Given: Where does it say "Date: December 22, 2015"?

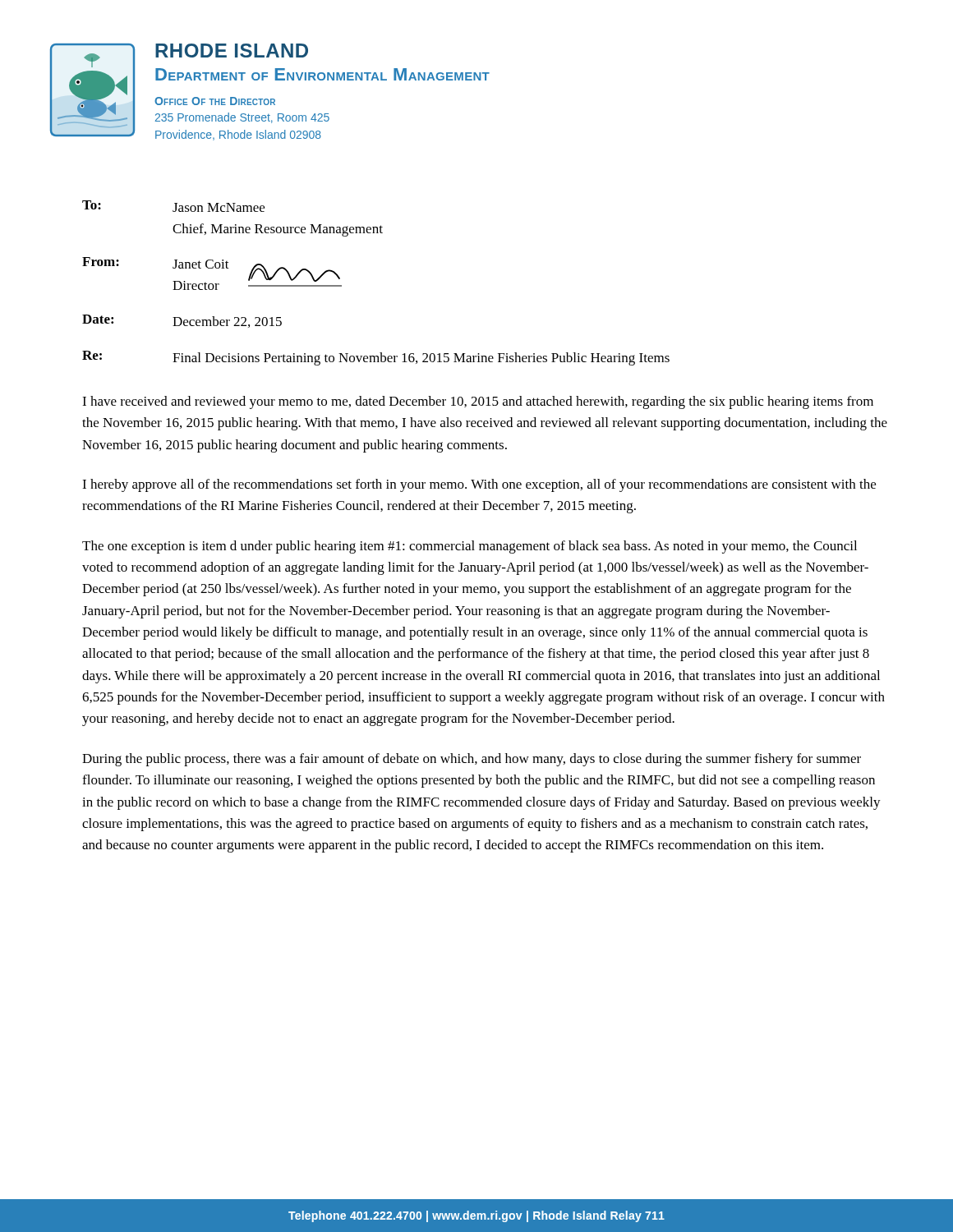Looking at the screenshot, I should (x=182, y=322).
